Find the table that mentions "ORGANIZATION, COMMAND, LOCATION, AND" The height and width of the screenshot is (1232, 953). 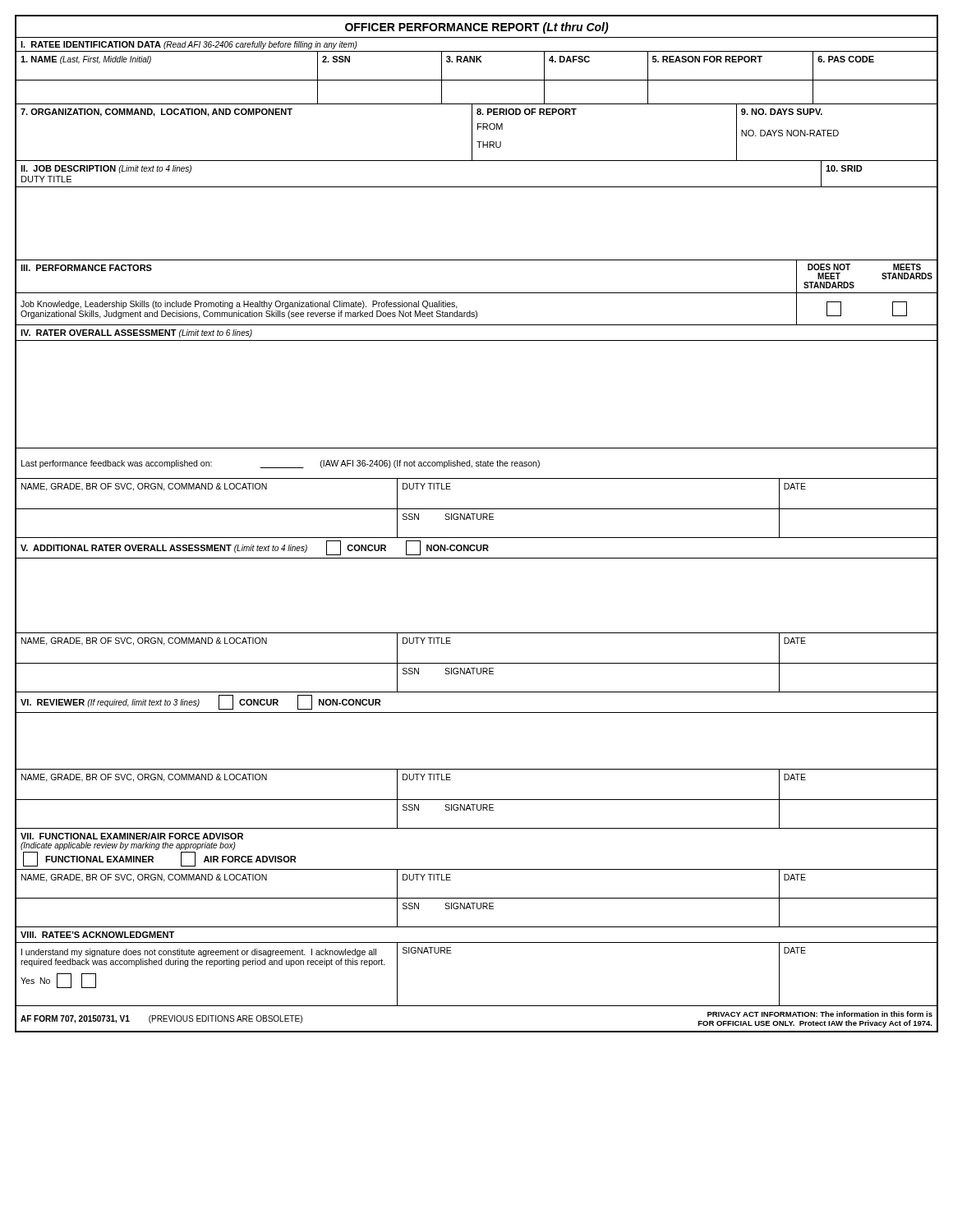click(x=476, y=133)
